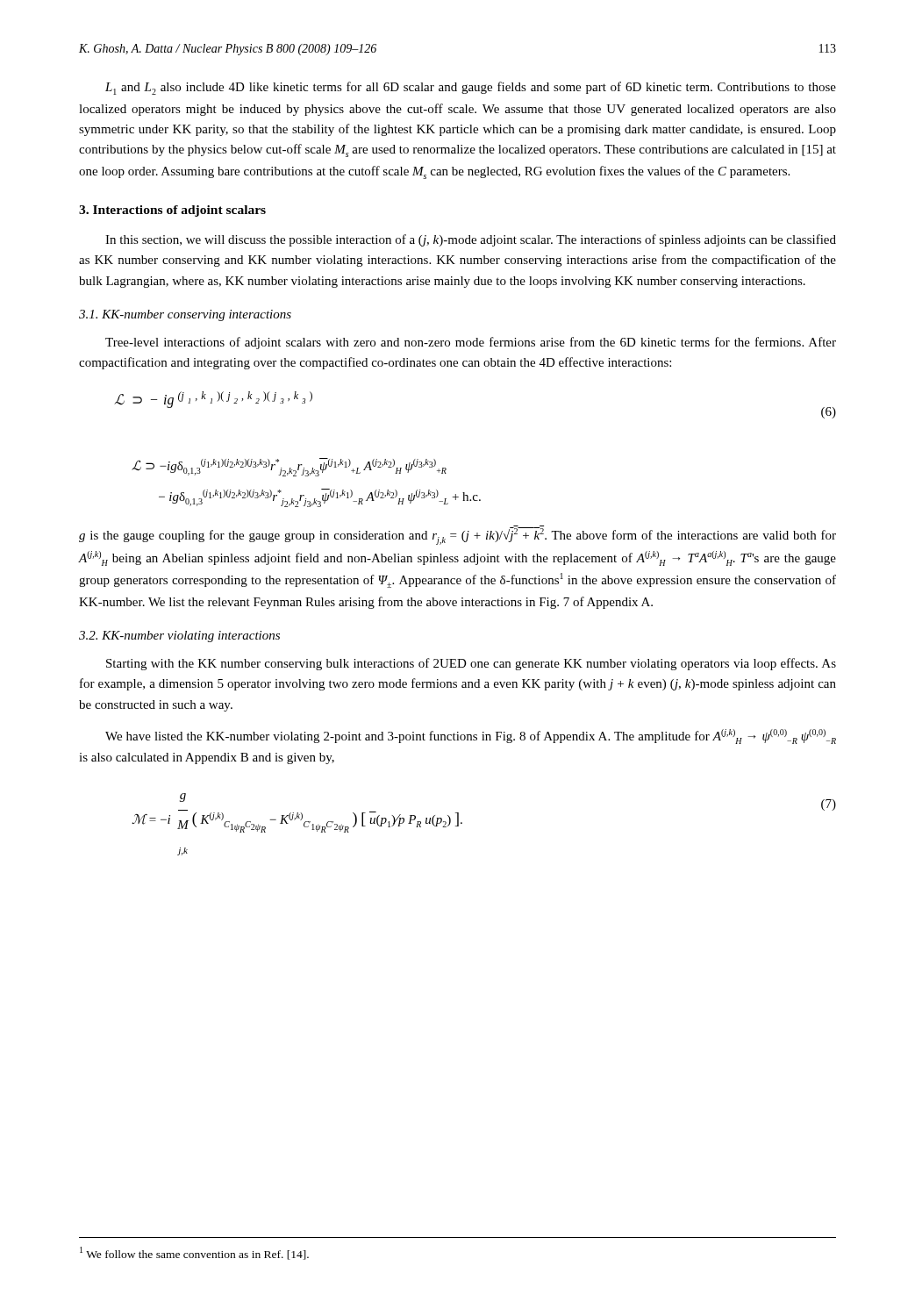Click on the formula with the text "ℒ ⊃ − ig (j 1 ,"
The height and width of the screenshot is (1316, 915).
coord(169,404)
